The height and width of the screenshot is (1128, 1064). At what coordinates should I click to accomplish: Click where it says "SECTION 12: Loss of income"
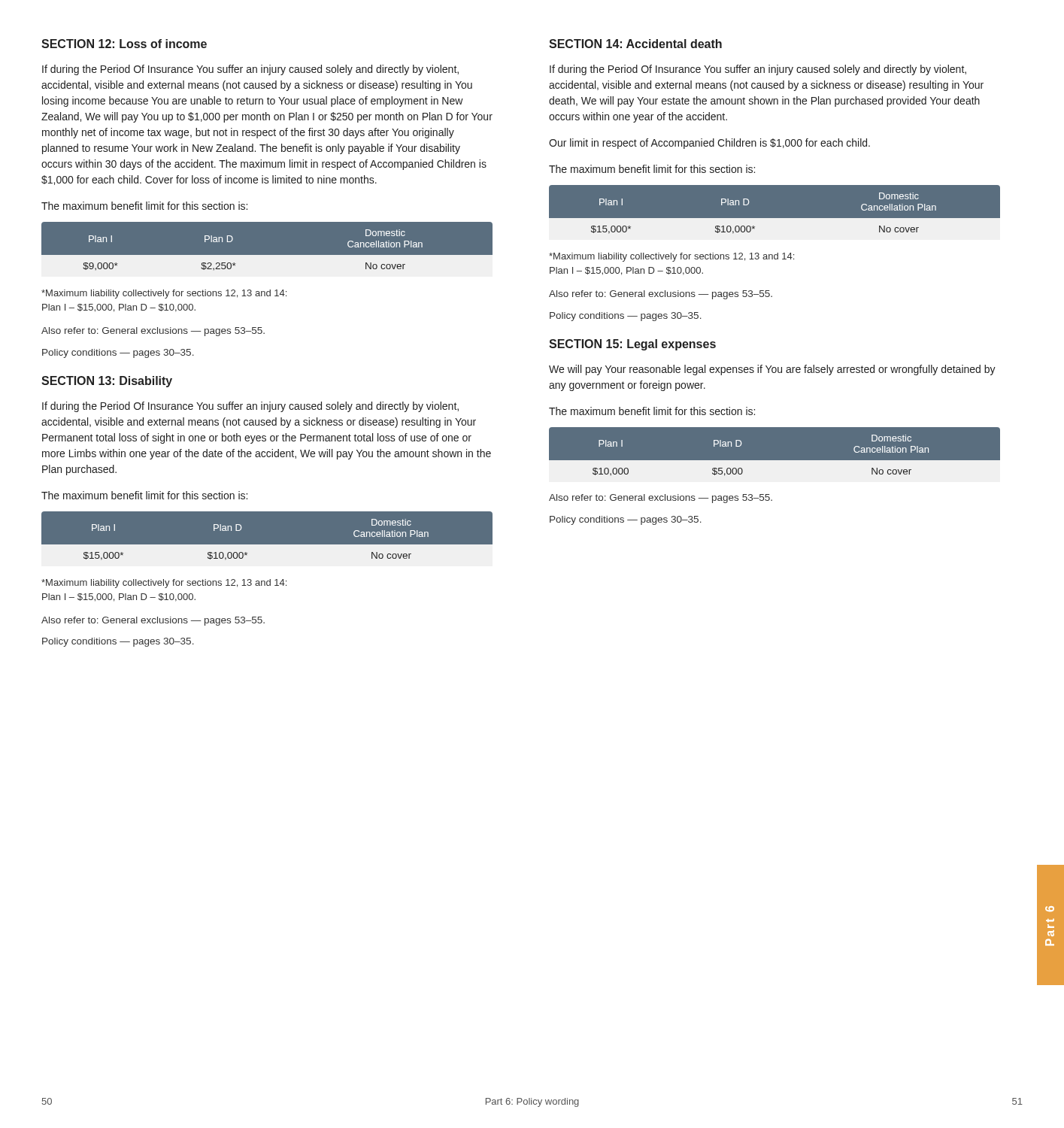(124, 44)
